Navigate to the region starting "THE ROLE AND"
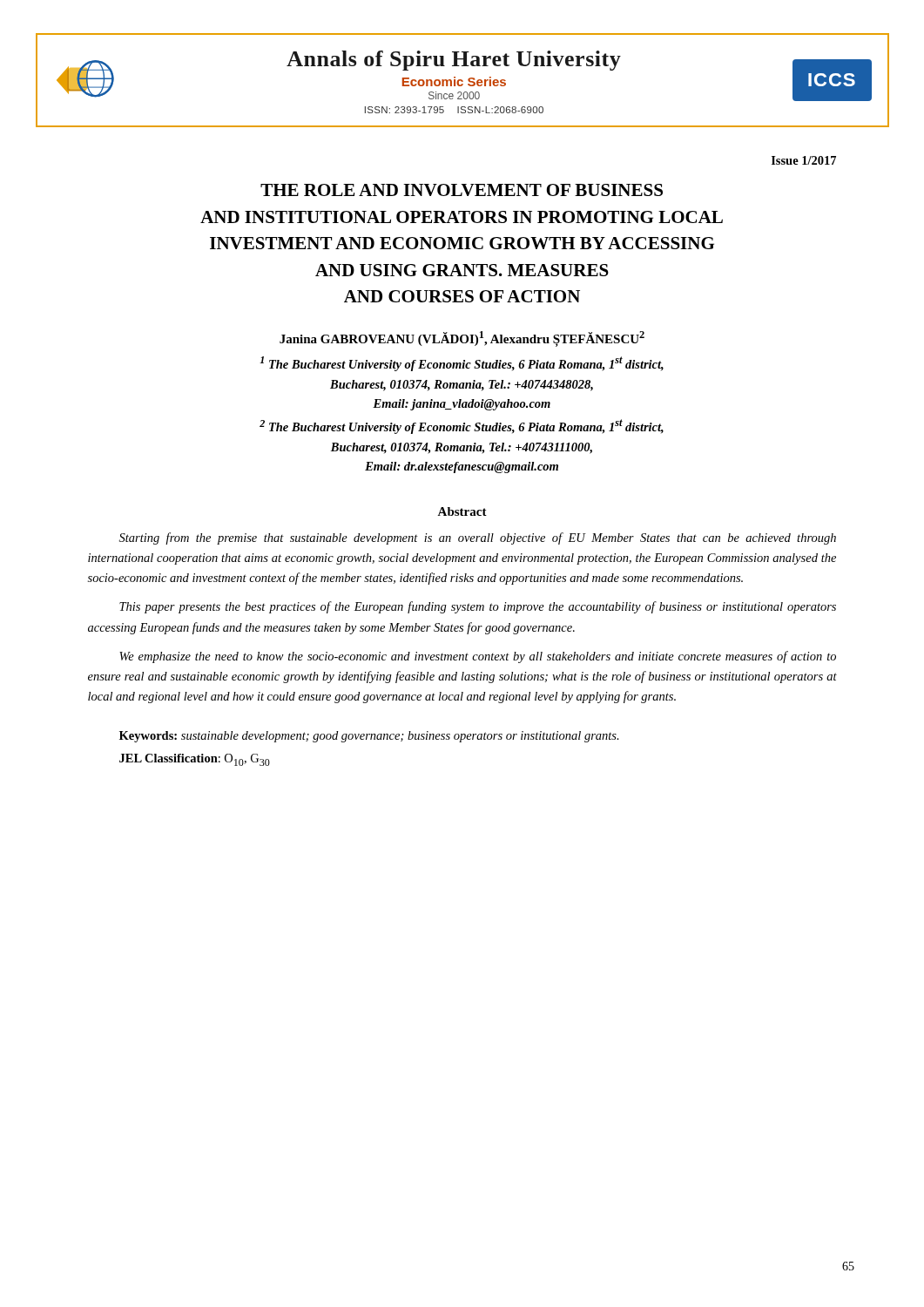This screenshot has height=1307, width=924. pyautogui.click(x=462, y=243)
